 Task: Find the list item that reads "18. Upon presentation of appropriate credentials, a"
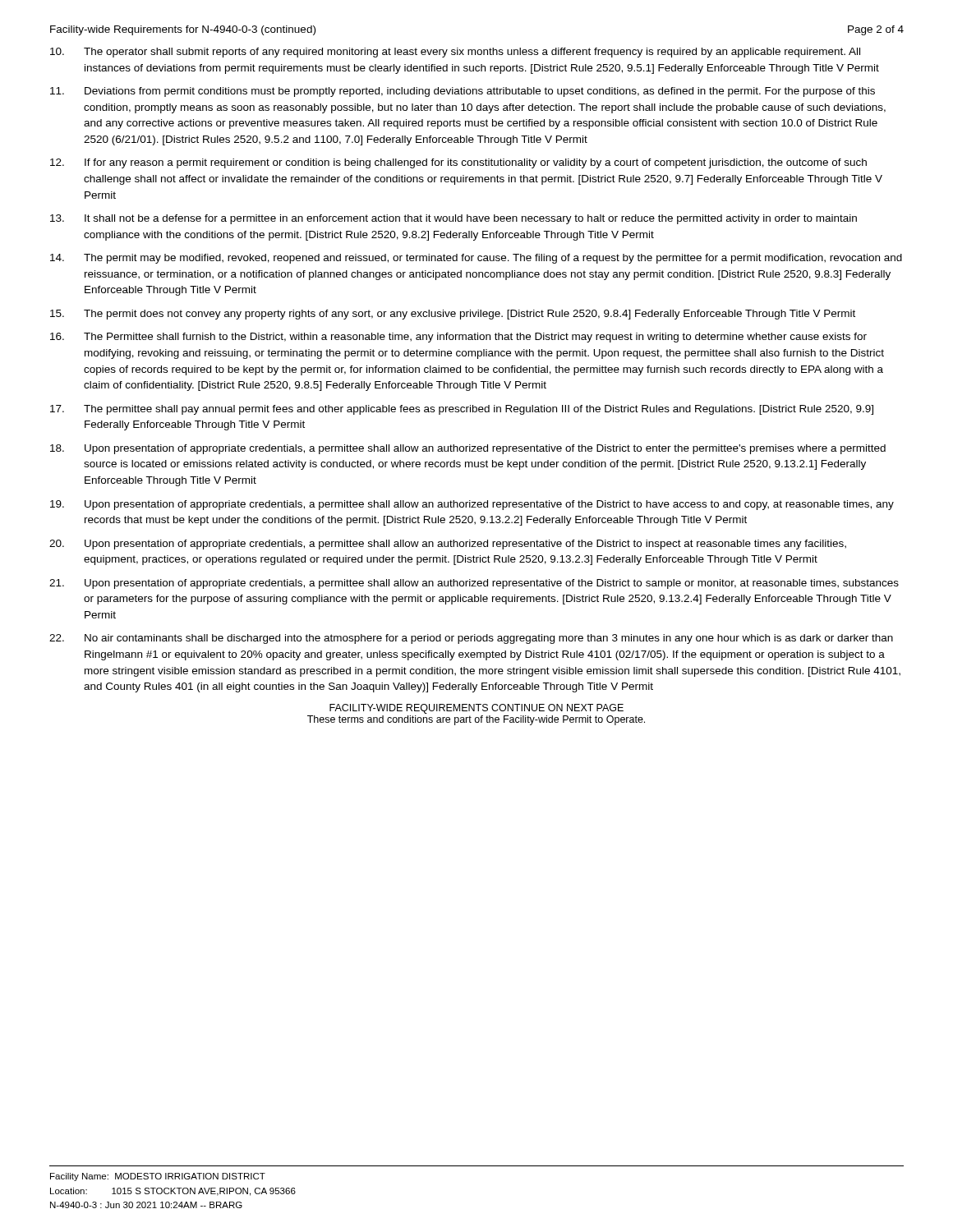point(476,464)
